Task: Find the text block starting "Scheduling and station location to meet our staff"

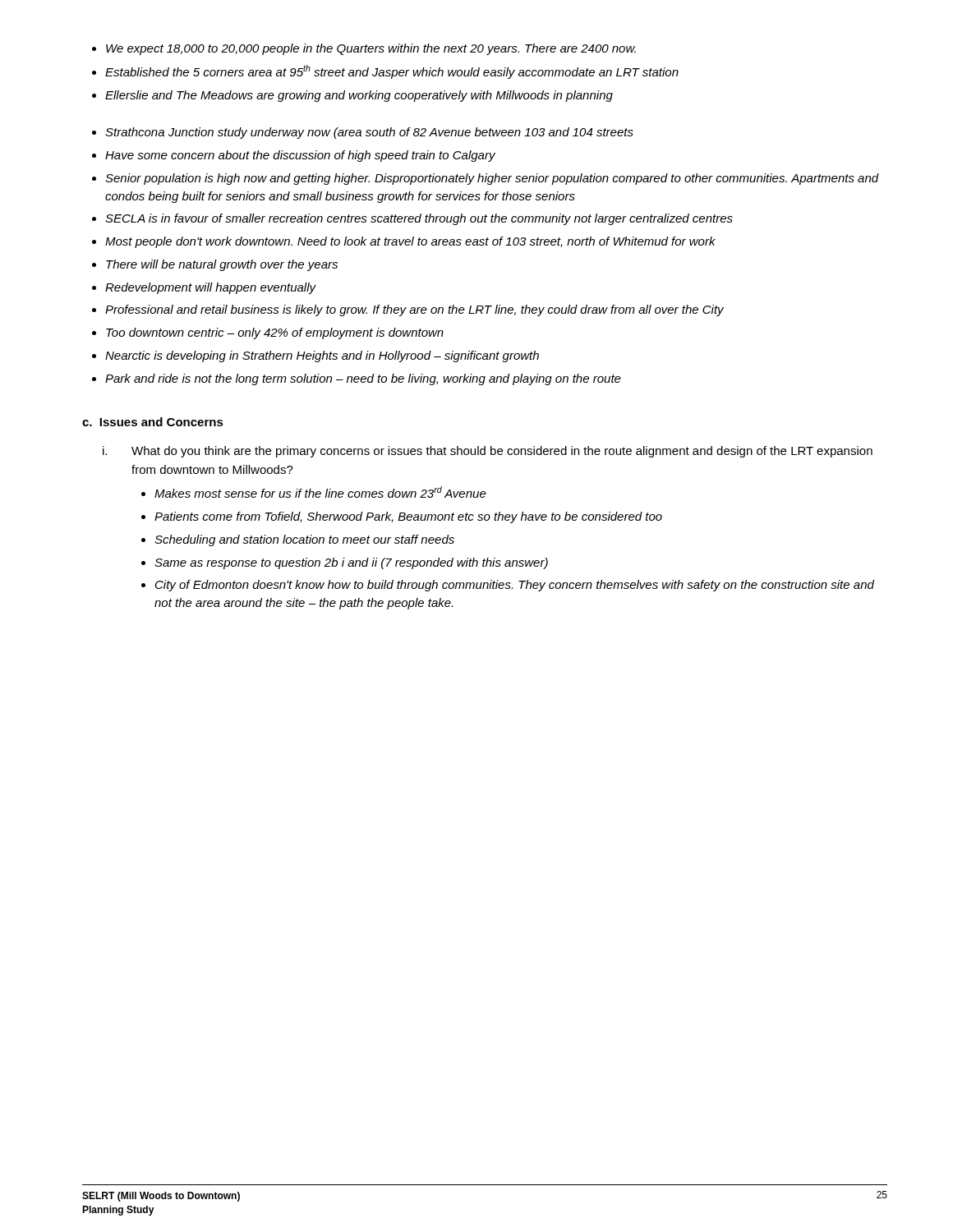Action: 304,540
